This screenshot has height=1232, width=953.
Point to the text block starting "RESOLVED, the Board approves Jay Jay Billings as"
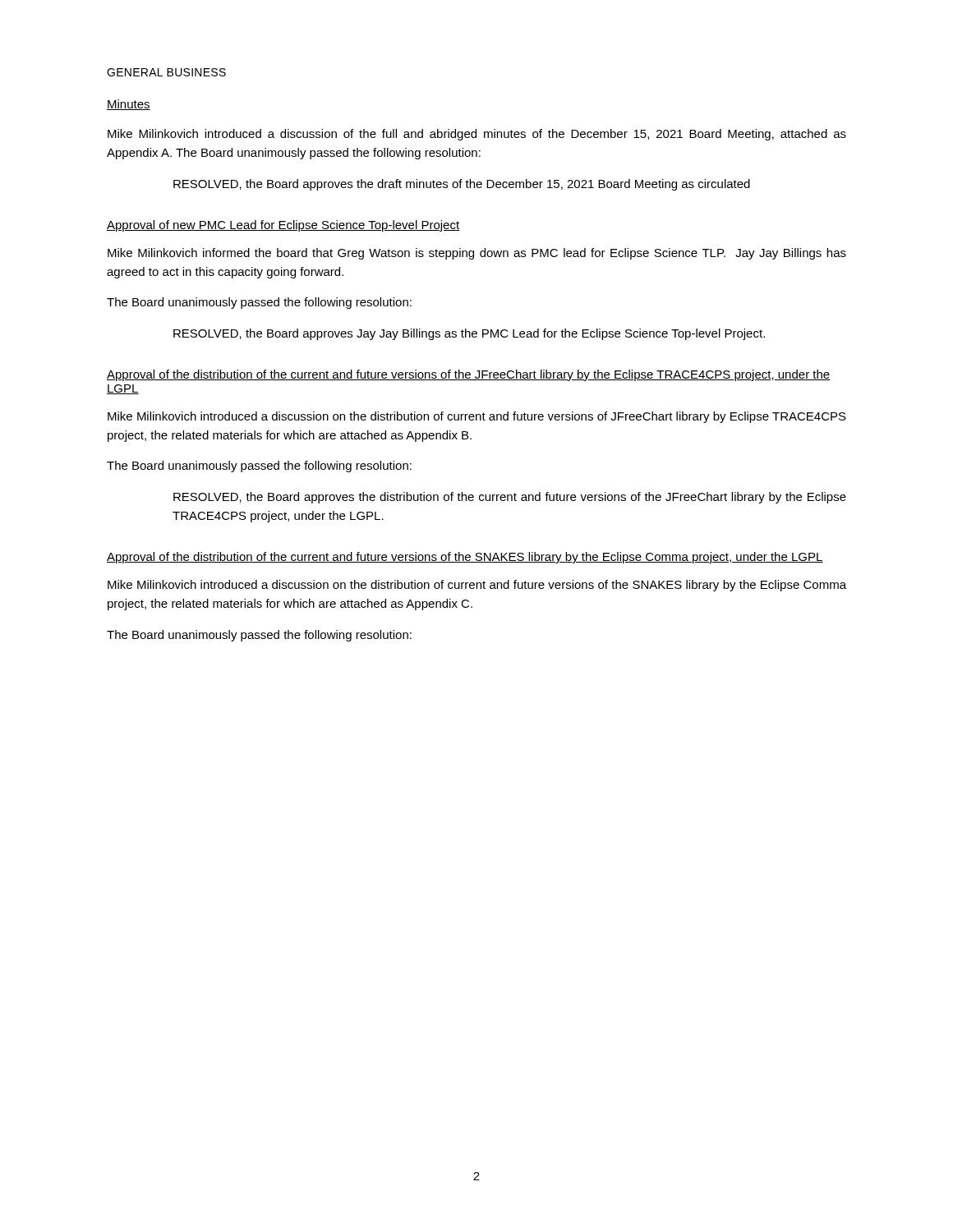pos(469,333)
